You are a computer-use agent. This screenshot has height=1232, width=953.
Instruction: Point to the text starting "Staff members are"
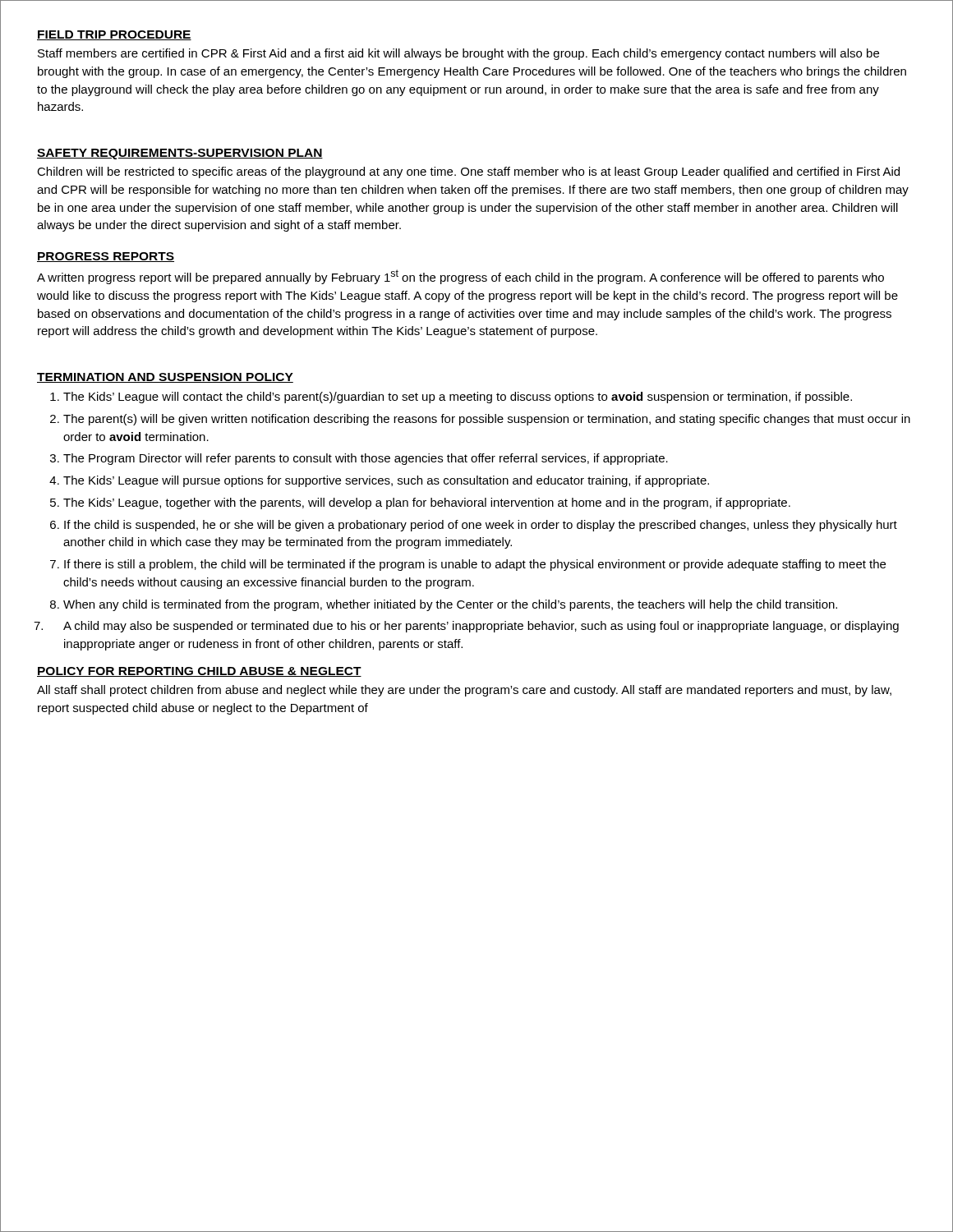coord(472,80)
